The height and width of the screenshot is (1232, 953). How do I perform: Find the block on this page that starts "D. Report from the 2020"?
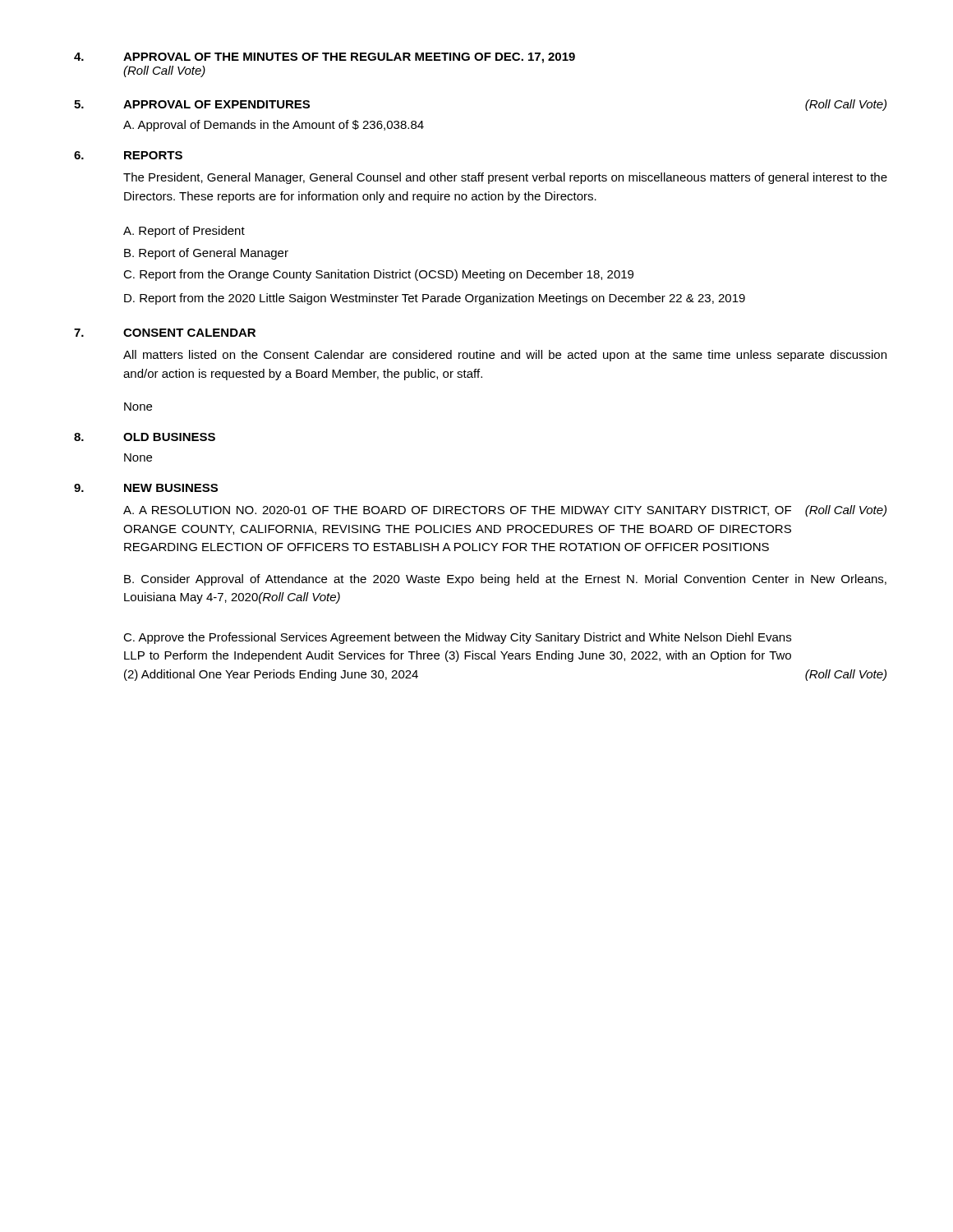click(x=434, y=297)
